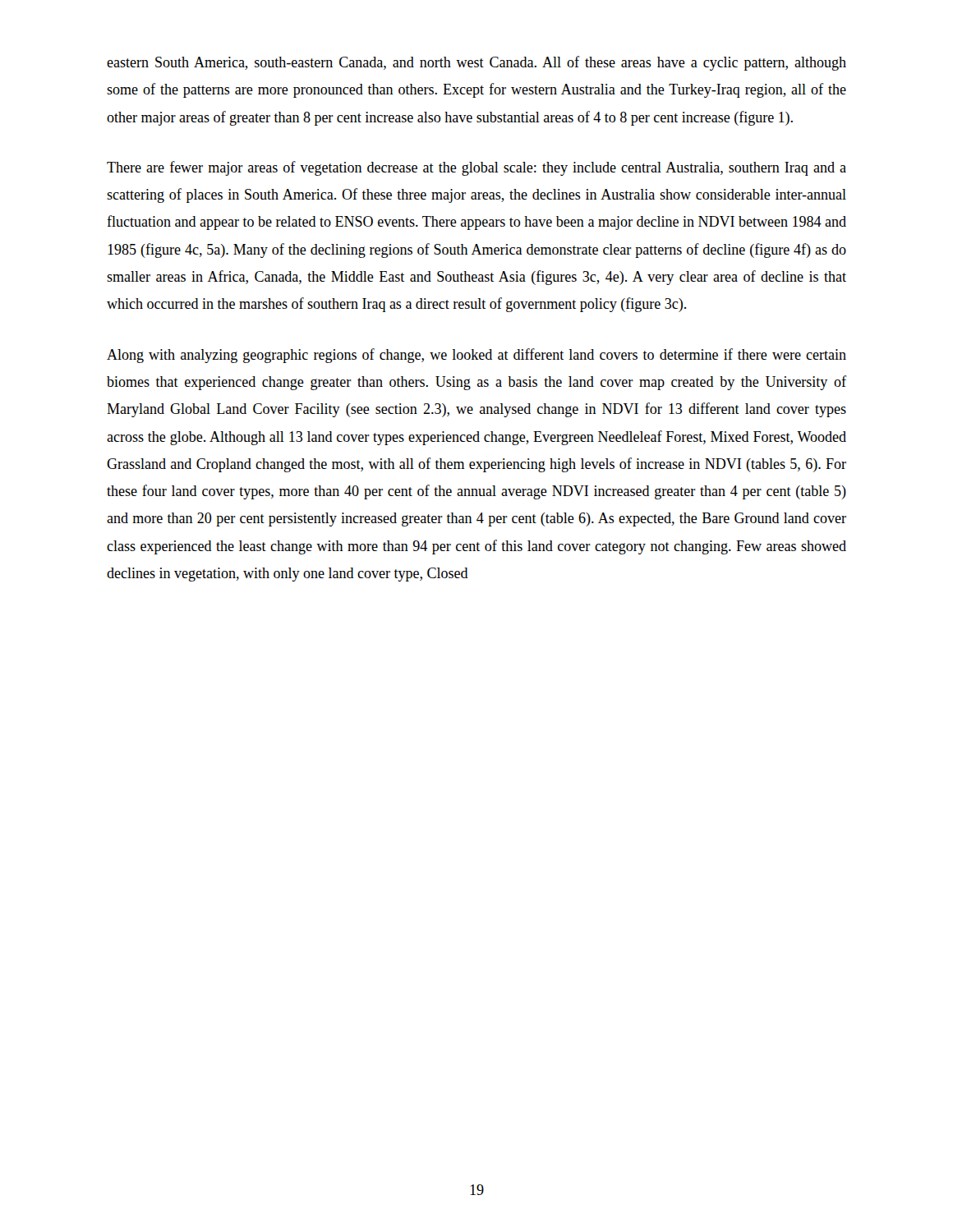Find the block on this page that starts "Along with analyzing geographic regions"
The width and height of the screenshot is (953, 1232).
pyautogui.click(x=476, y=464)
